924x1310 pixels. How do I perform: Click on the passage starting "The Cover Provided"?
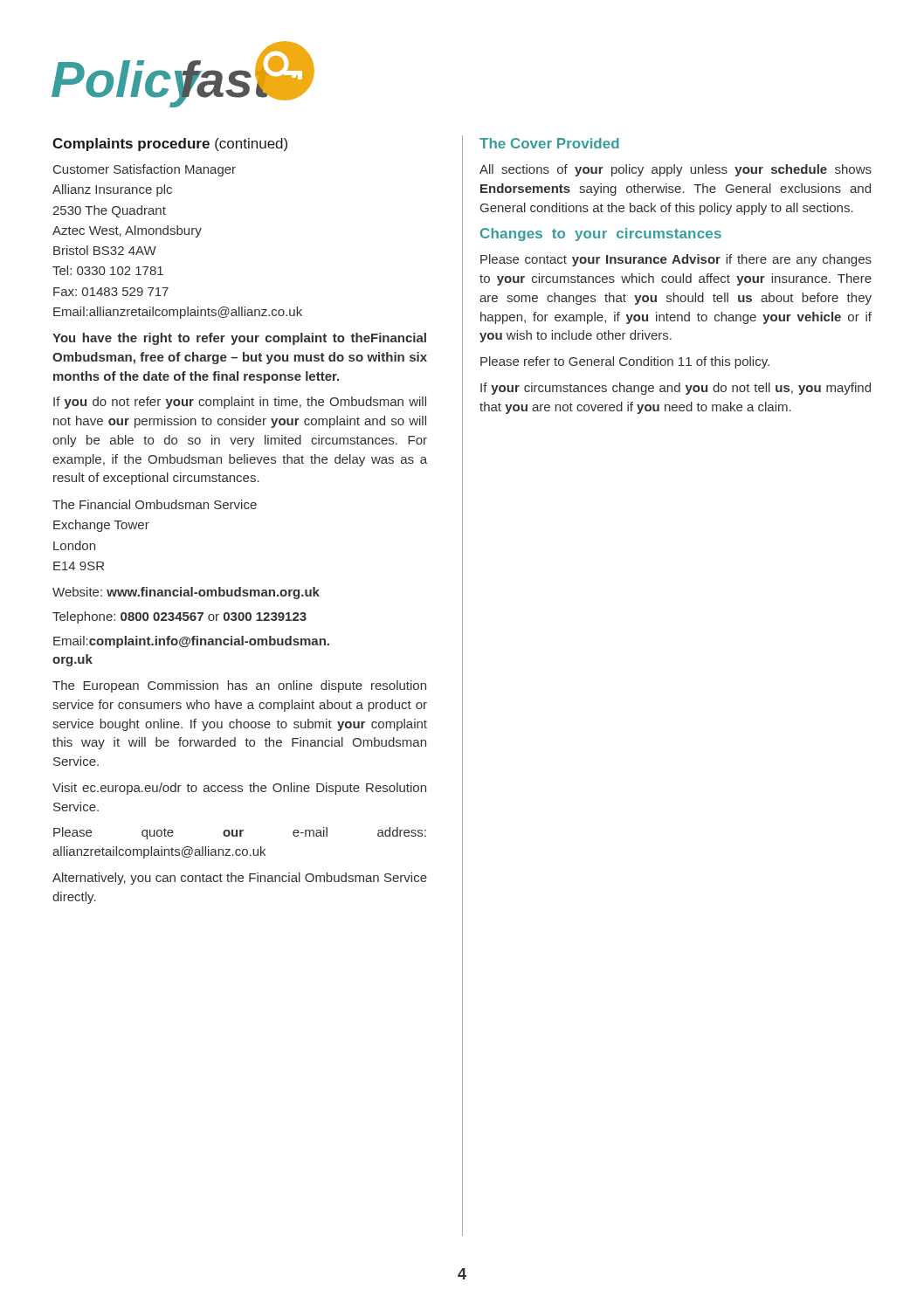pos(550,144)
